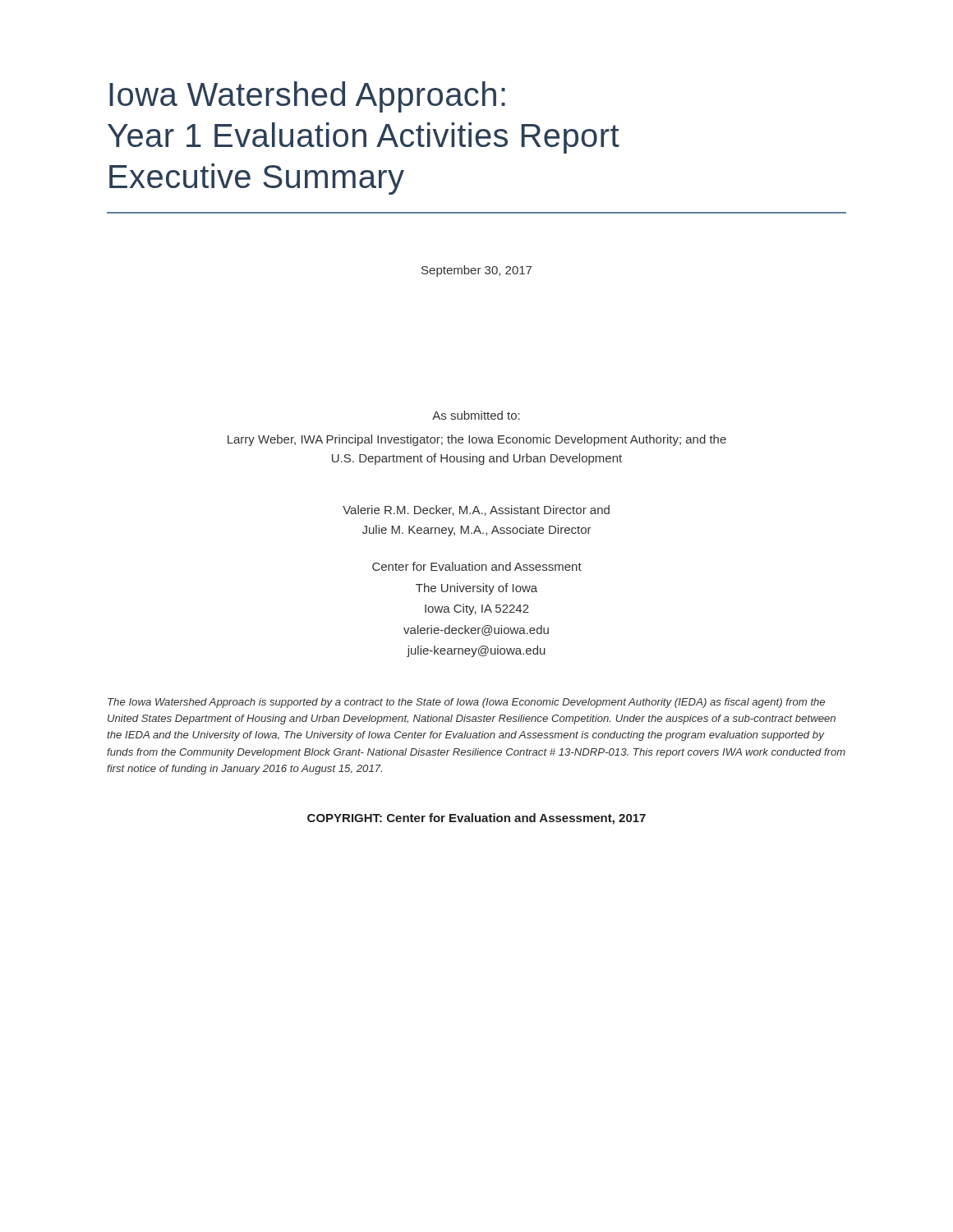Find the element starting "Iowa Watershed Approach:Year"
This screenshot has width=953, height=1232.
(x=476, y=144)
